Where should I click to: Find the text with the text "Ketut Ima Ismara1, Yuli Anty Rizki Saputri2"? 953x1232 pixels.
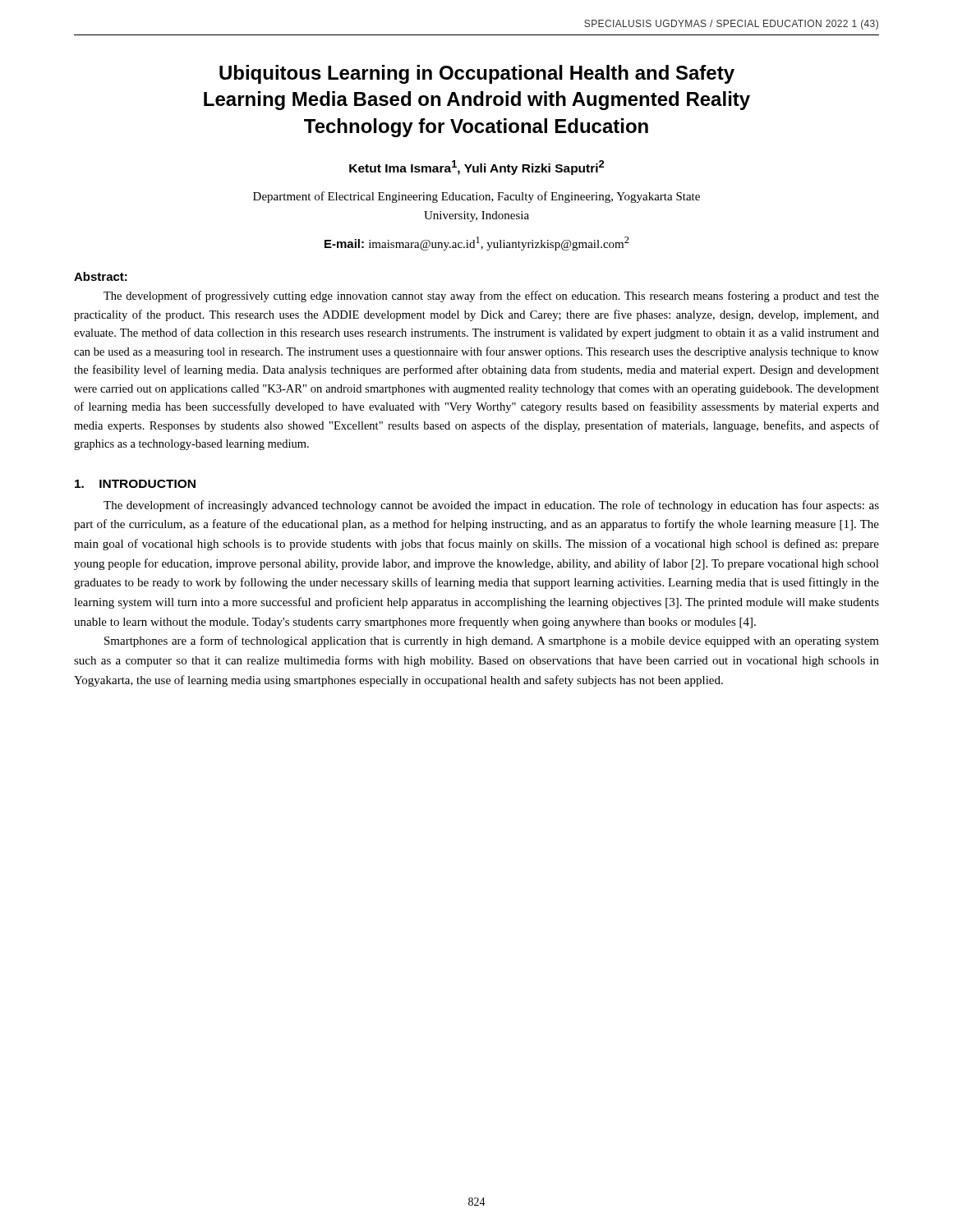coord(476,167)
